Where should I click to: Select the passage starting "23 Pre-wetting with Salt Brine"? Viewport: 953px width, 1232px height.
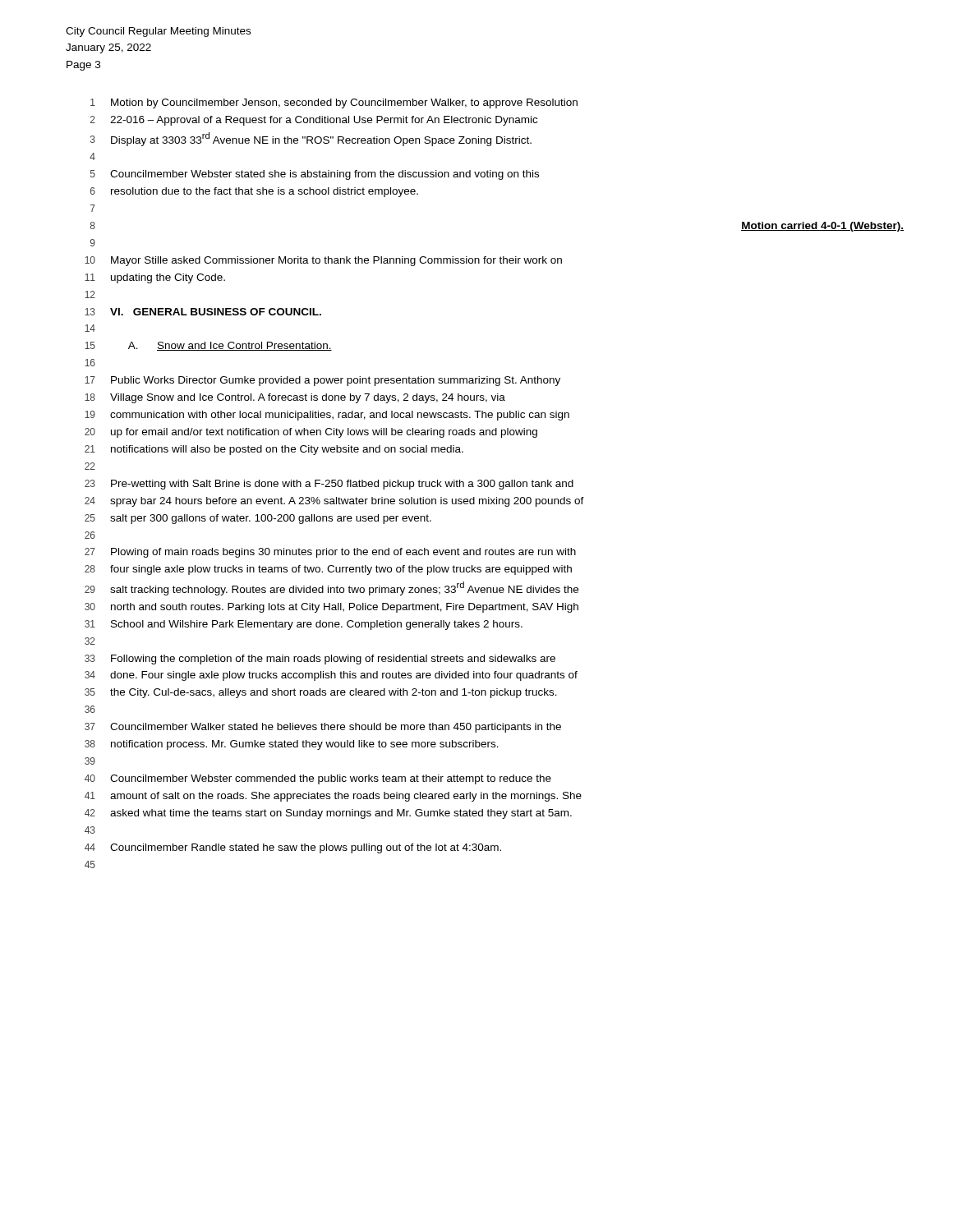485,501
